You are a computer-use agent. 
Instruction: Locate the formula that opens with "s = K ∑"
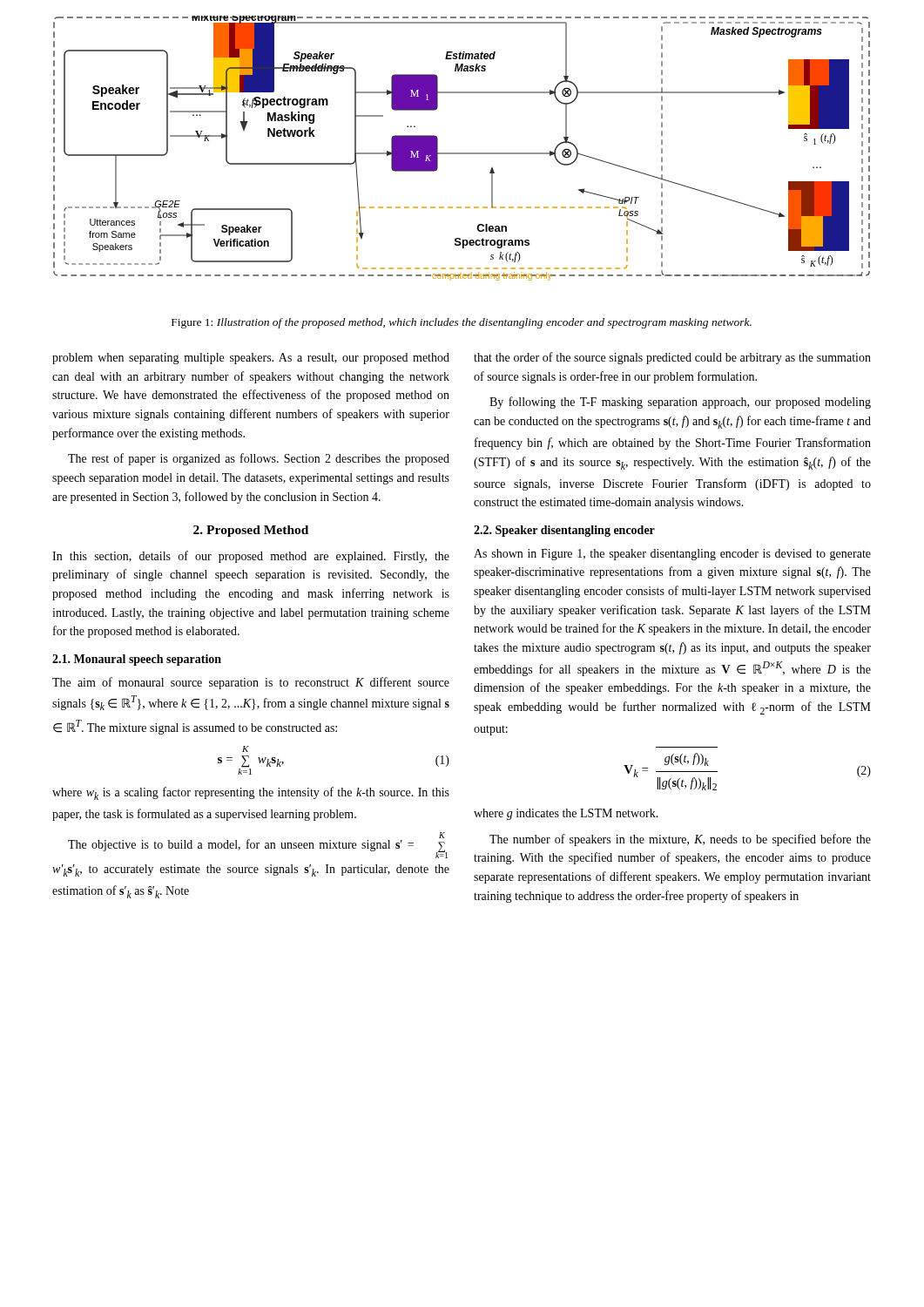(x=246, y=749)
